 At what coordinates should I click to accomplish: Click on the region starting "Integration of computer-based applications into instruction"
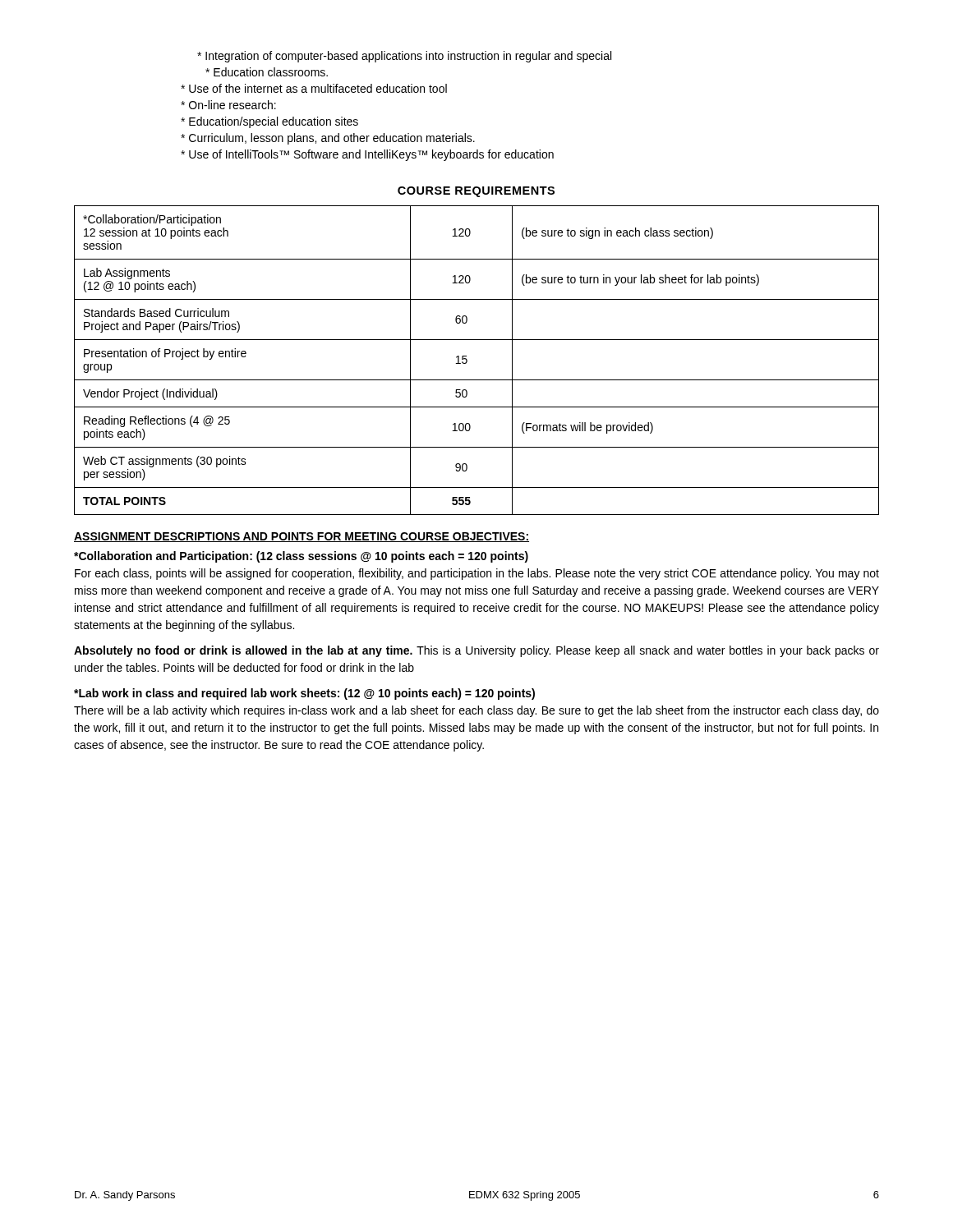click(x=405, y=56)
